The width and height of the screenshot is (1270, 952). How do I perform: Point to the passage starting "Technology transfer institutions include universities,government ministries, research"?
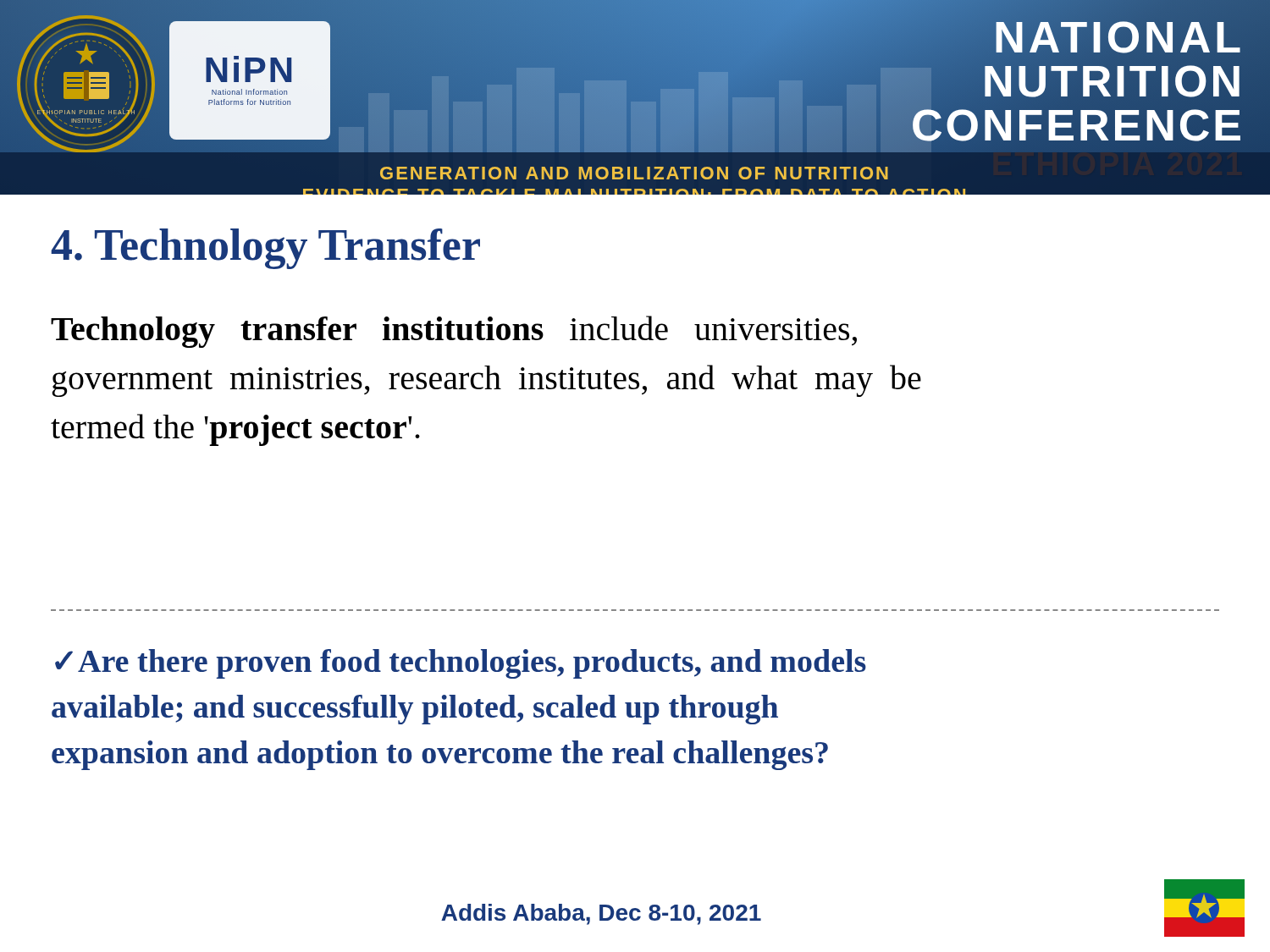635,378
